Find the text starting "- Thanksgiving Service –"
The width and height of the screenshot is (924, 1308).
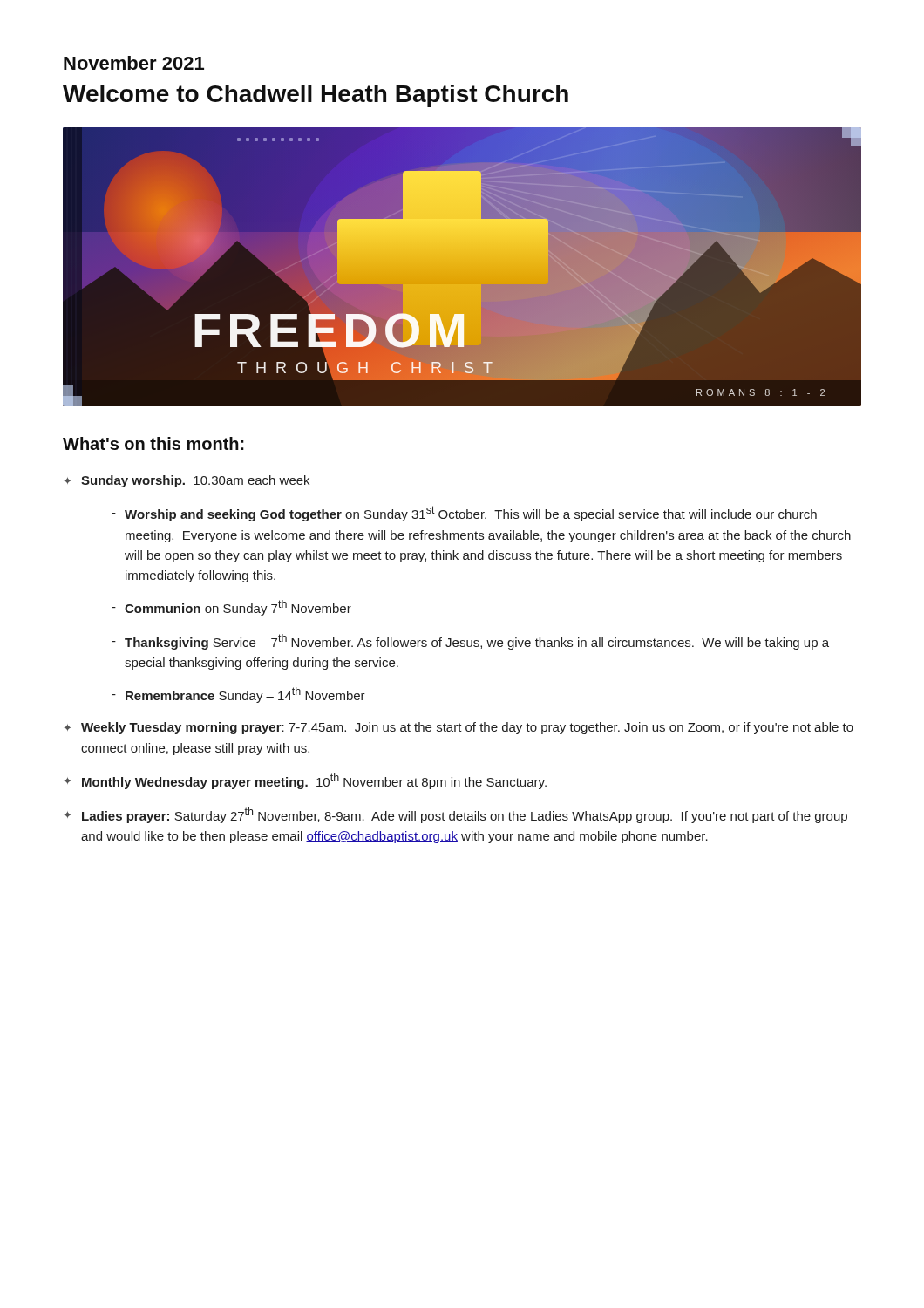pos(486,651)
